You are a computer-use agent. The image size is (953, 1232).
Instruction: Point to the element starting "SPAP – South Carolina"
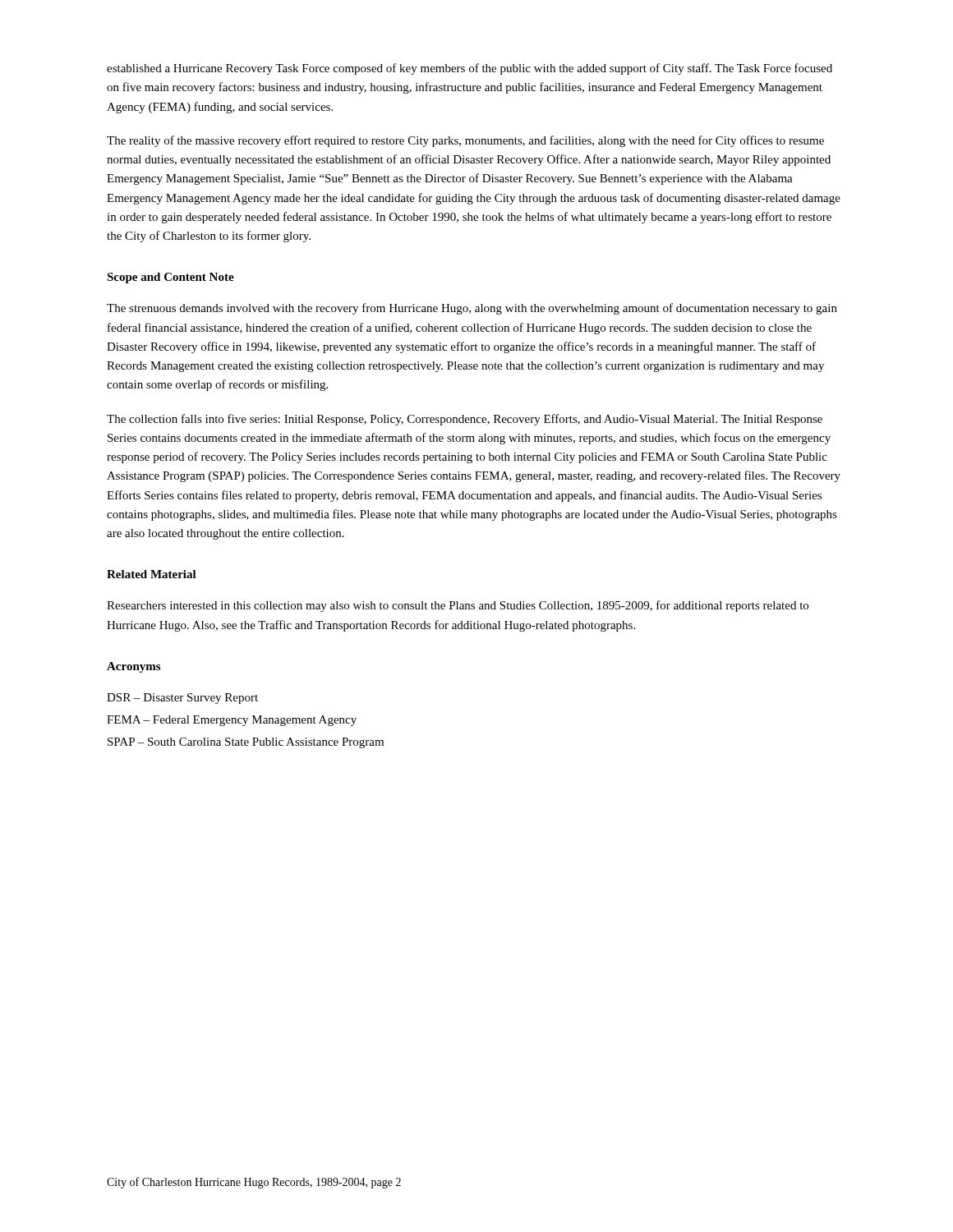pos(246,742)
